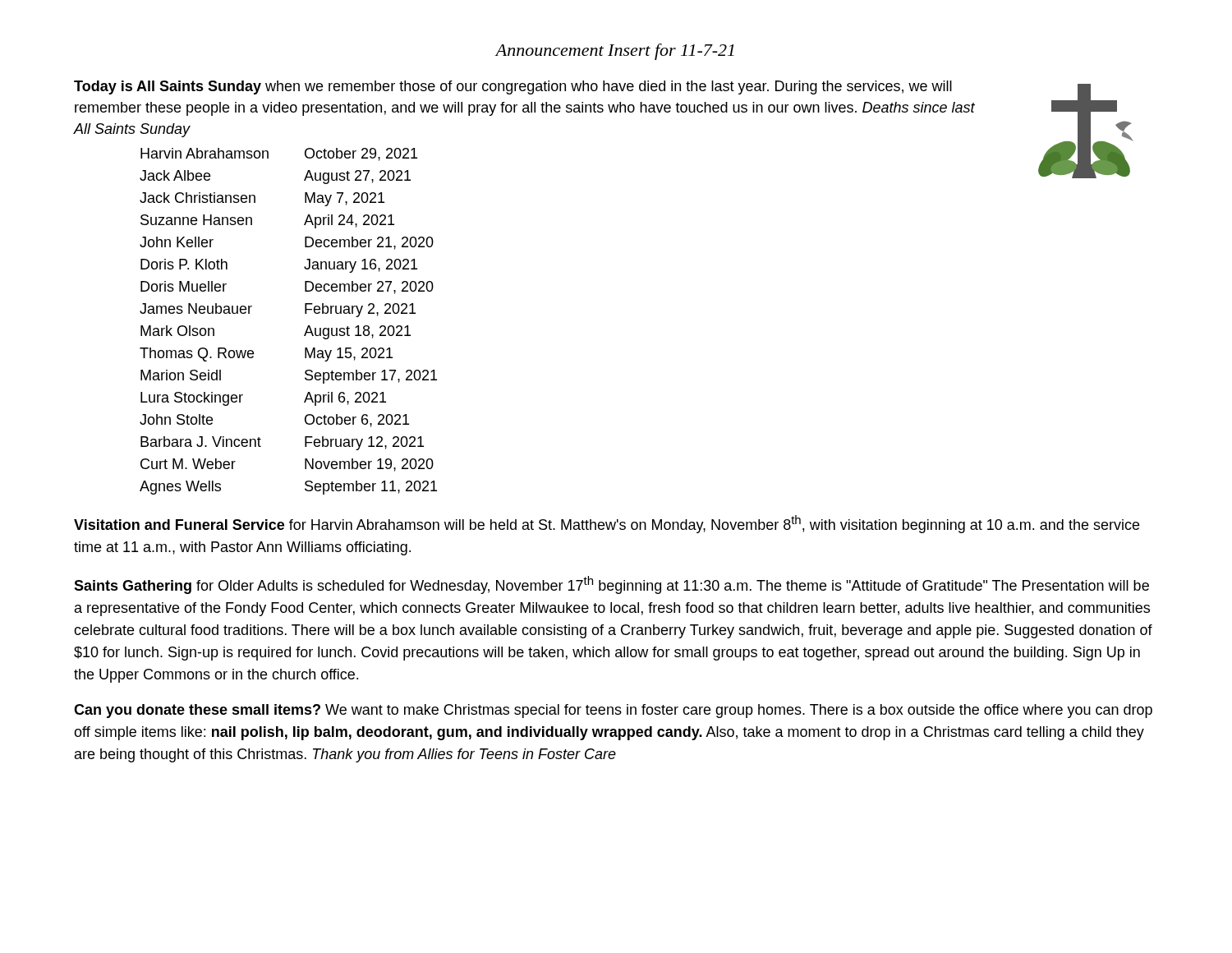Click on the text block starting "Agnes WellsSeptember 11, 2021"

tap(178, 488)
